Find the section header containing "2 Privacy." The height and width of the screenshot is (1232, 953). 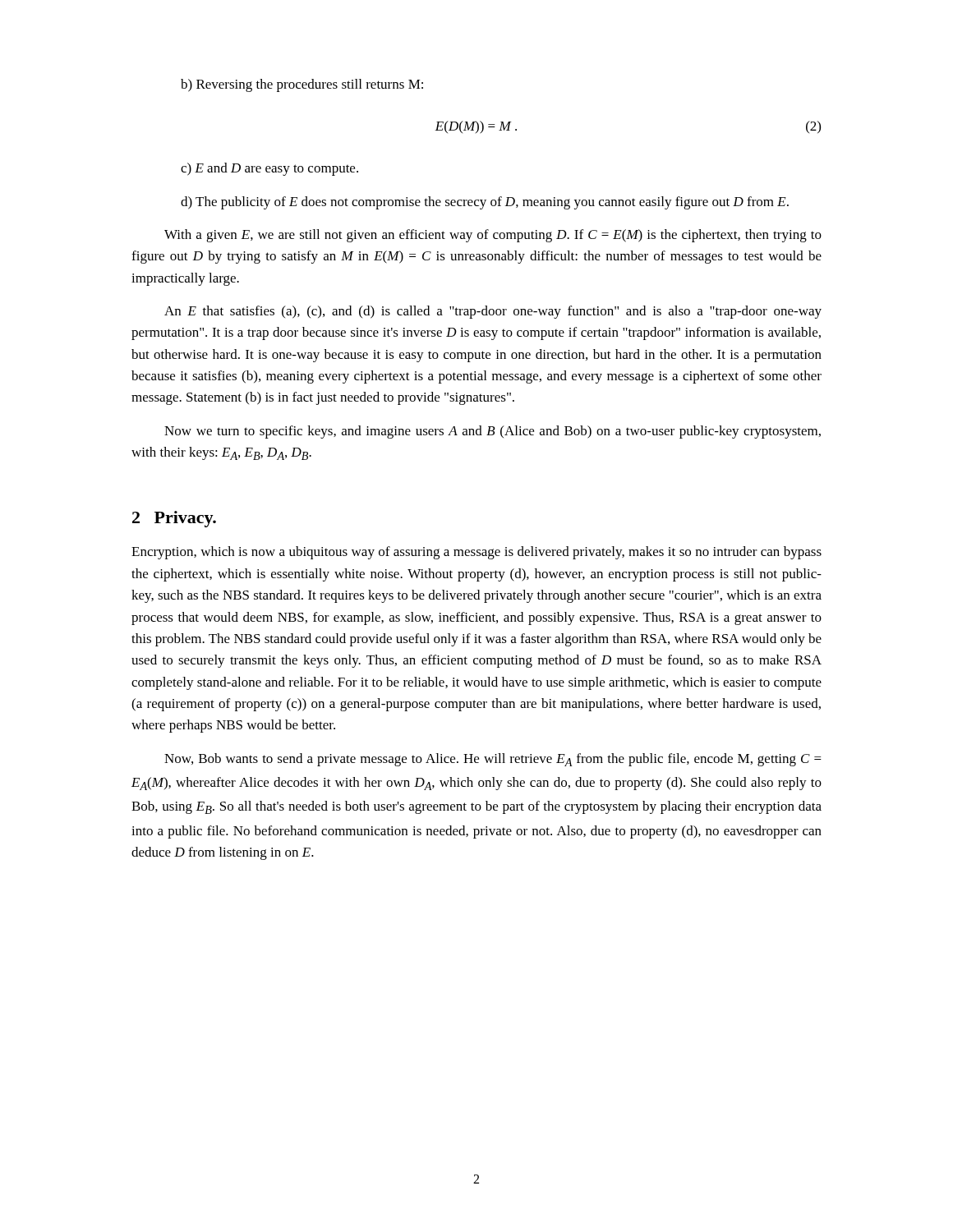coord(174,517)
